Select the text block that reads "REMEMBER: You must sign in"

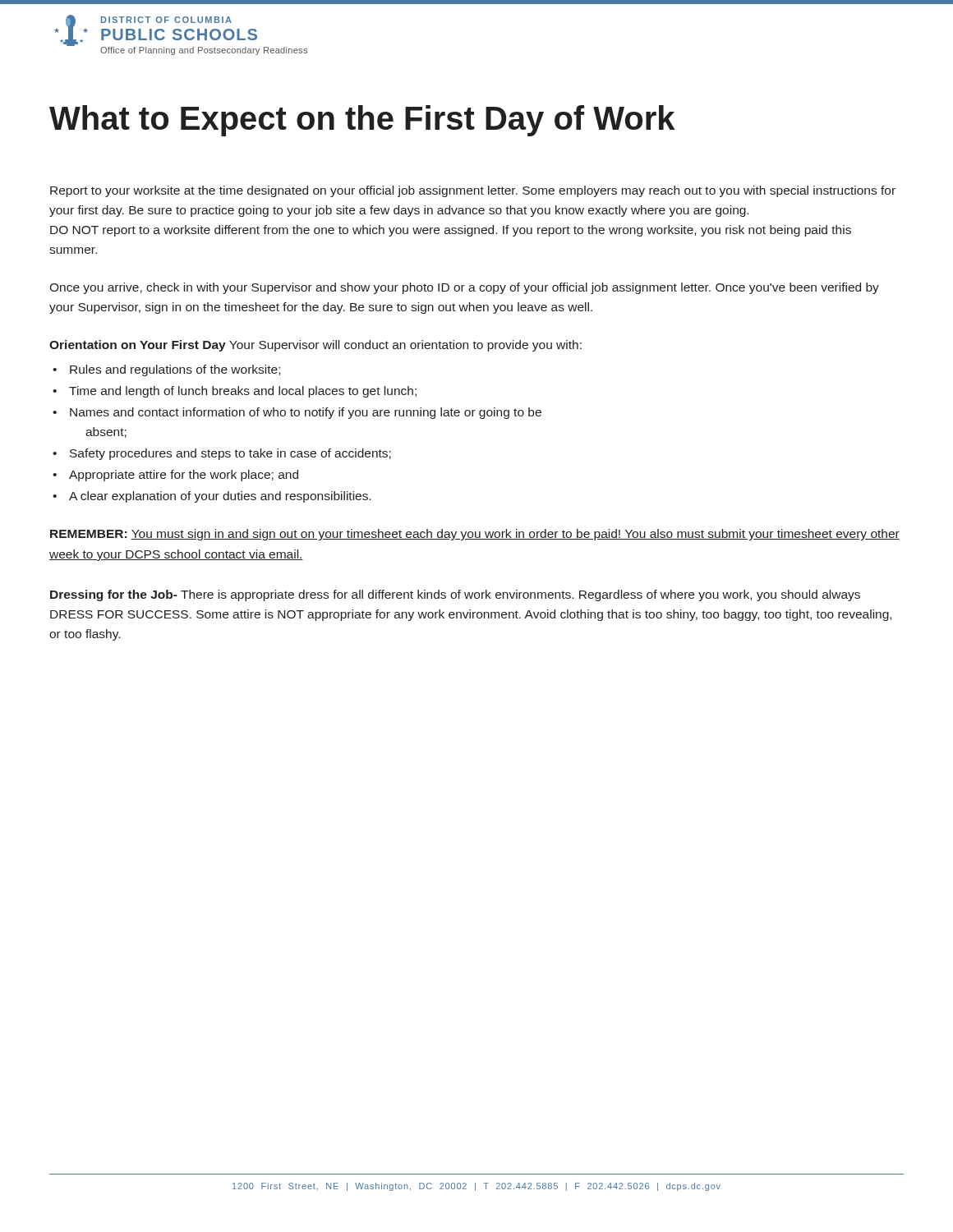[x=474, y=544]
